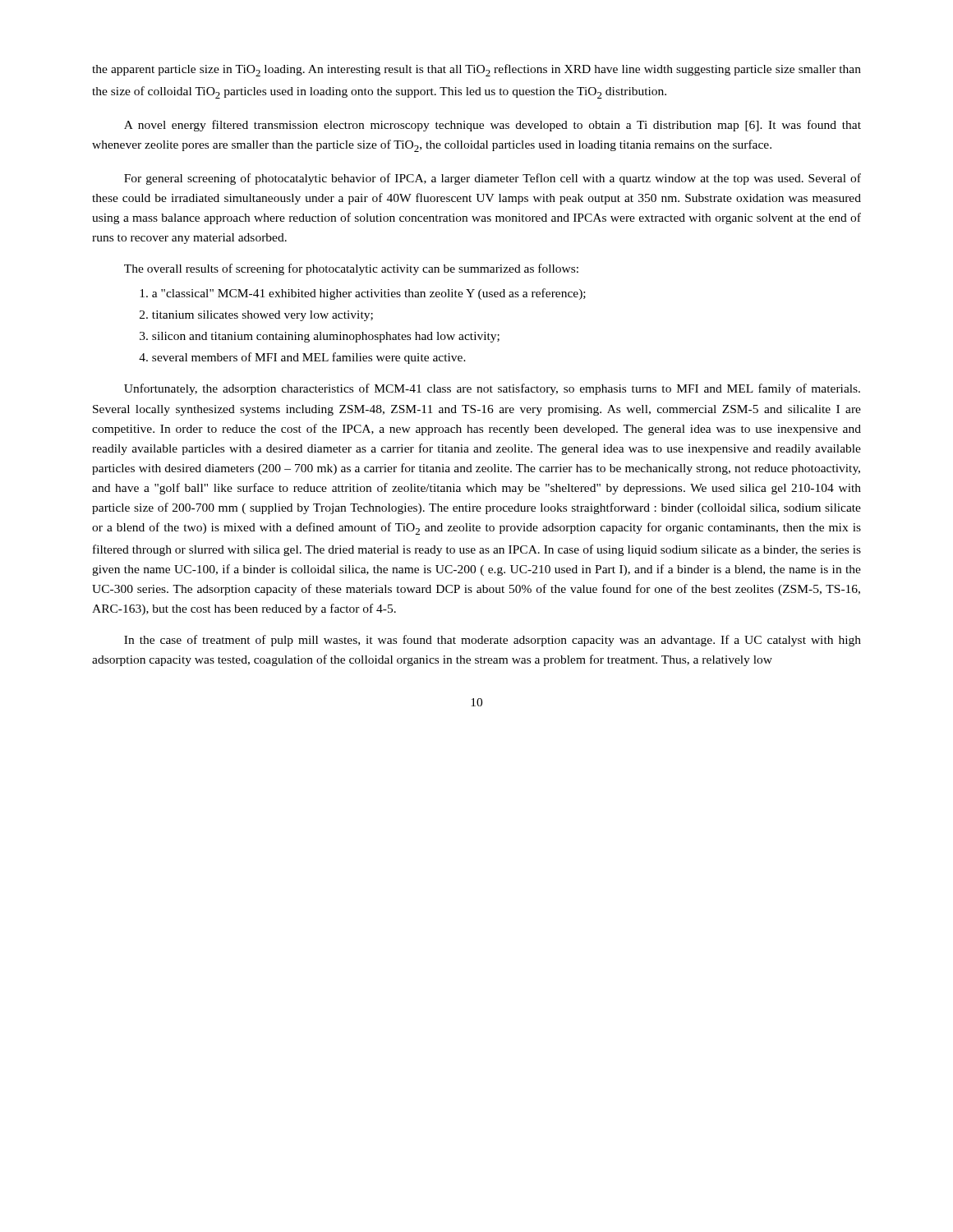Select the text block starting "Unfortunately, the adsorption characteristics of MCM-41 class are"
Image resolution: width=953 pixels, height=1232 pixels.
coord(476,499)
